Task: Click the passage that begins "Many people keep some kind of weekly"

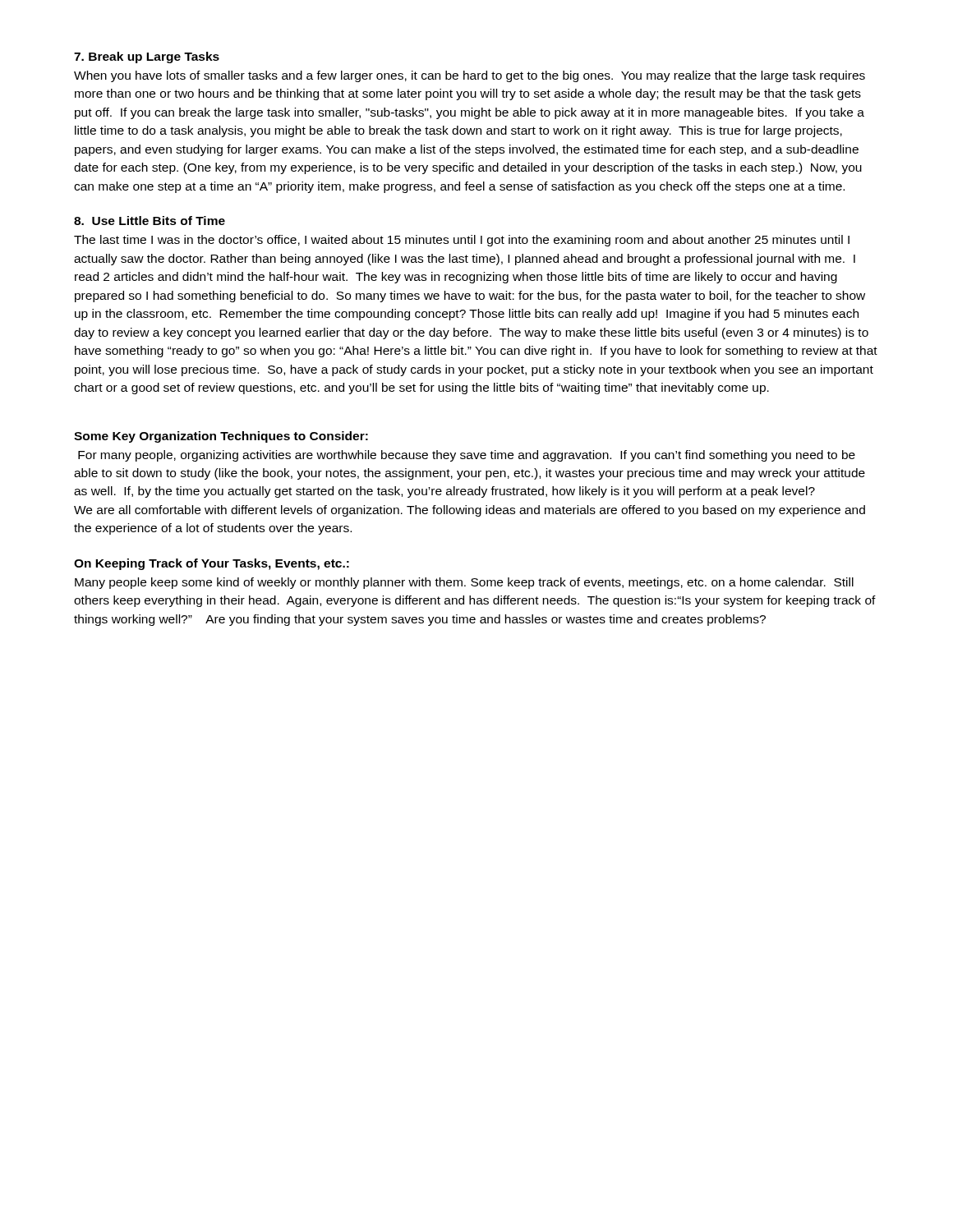Action: tap(475, 600)
